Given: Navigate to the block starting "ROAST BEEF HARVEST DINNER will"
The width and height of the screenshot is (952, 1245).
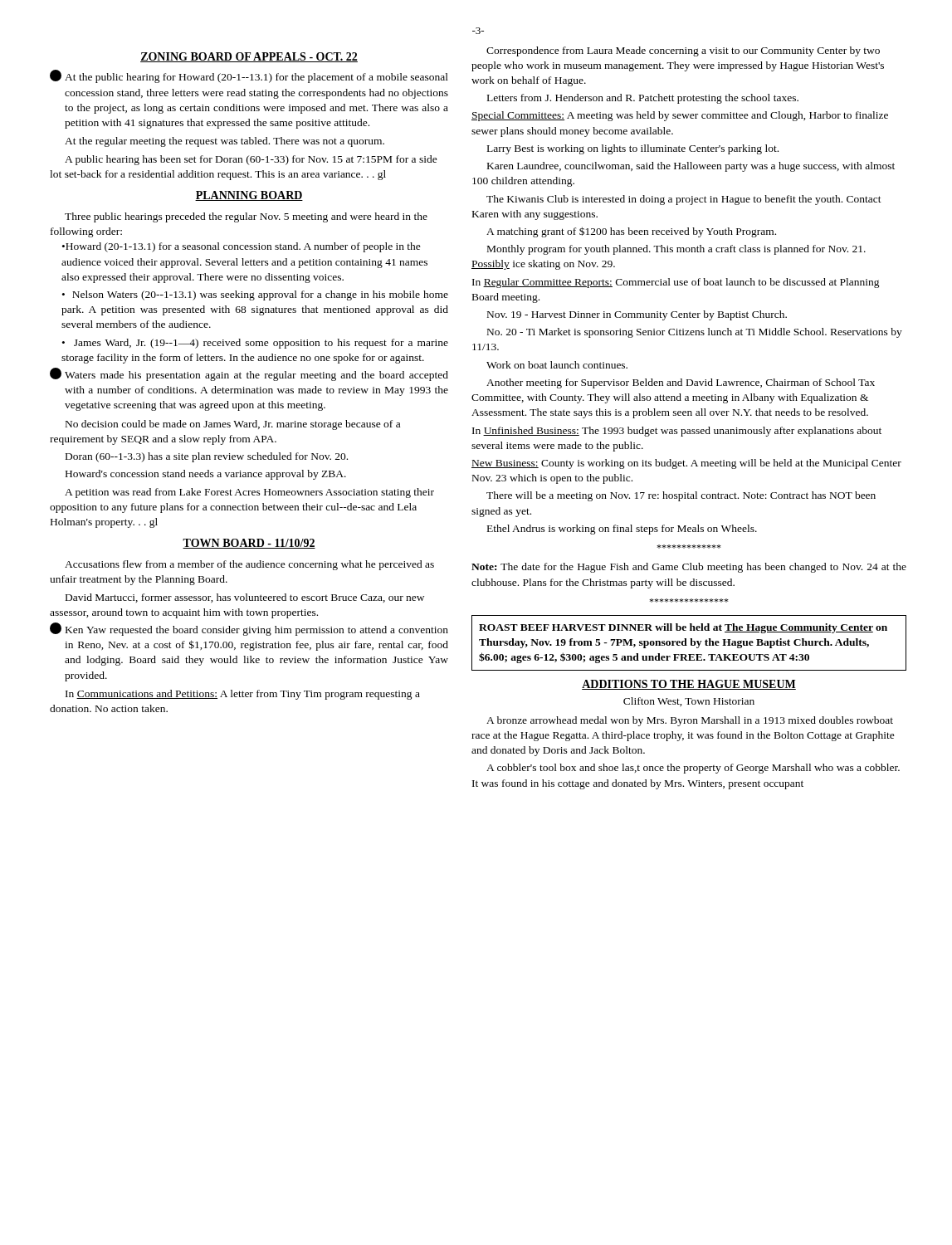Looking at the screenshot, I should pos(689,643).
